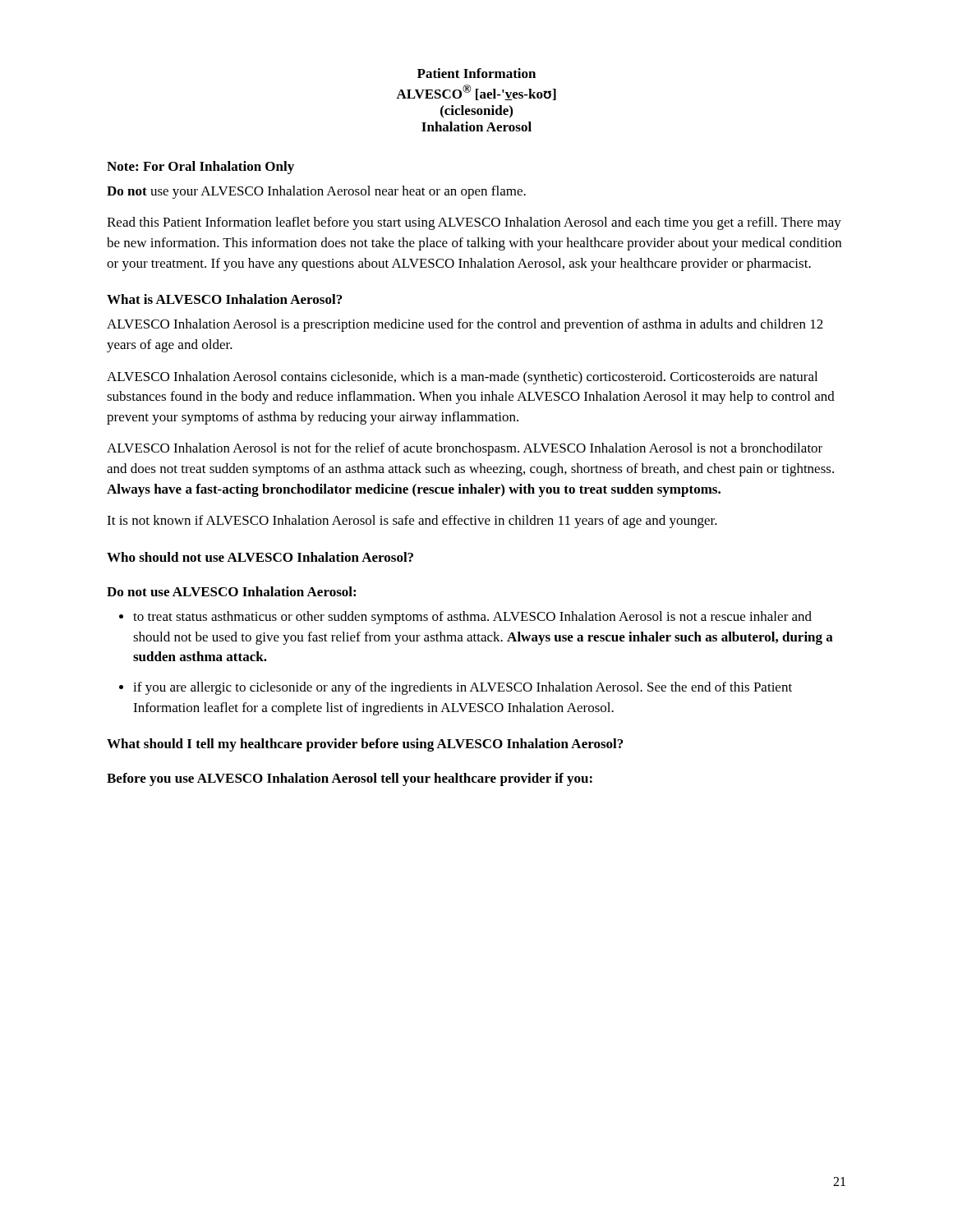
Task: Locate the block starting "Do not use ALVESCO"
Action: click(x=232, y=592)
